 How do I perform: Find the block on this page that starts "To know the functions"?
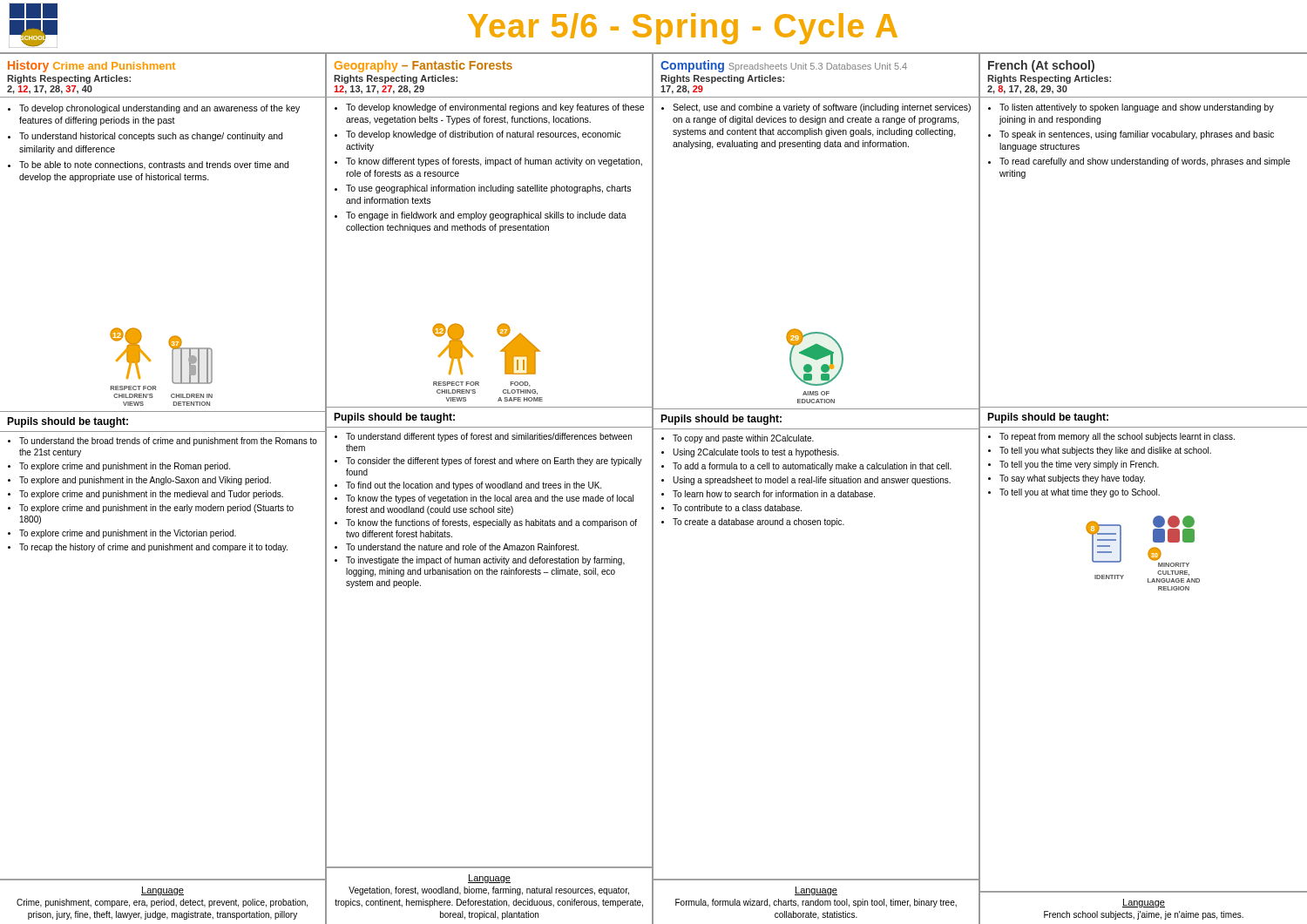coord(491,529)
